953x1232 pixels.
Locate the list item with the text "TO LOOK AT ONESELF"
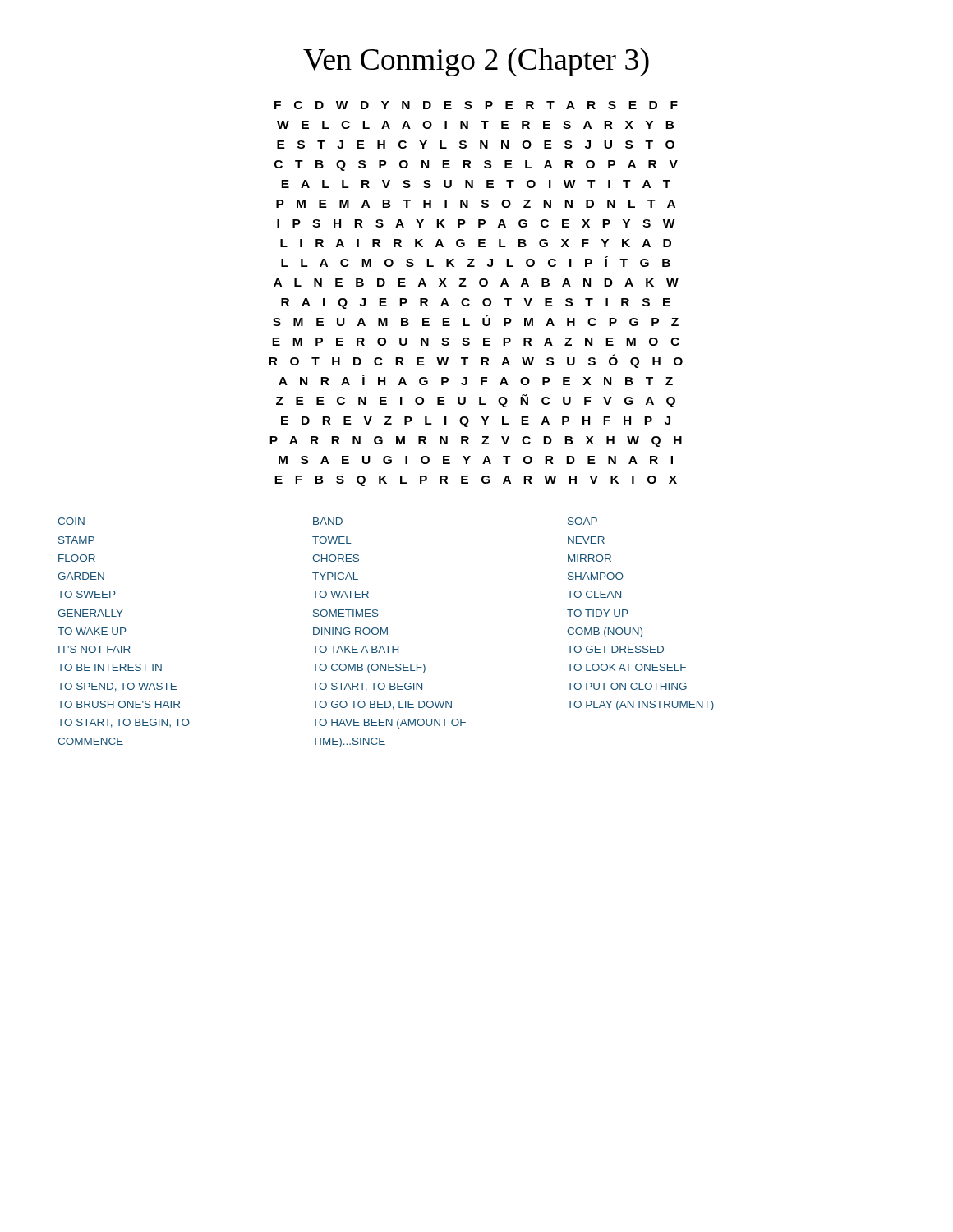[x=627, y=668]
